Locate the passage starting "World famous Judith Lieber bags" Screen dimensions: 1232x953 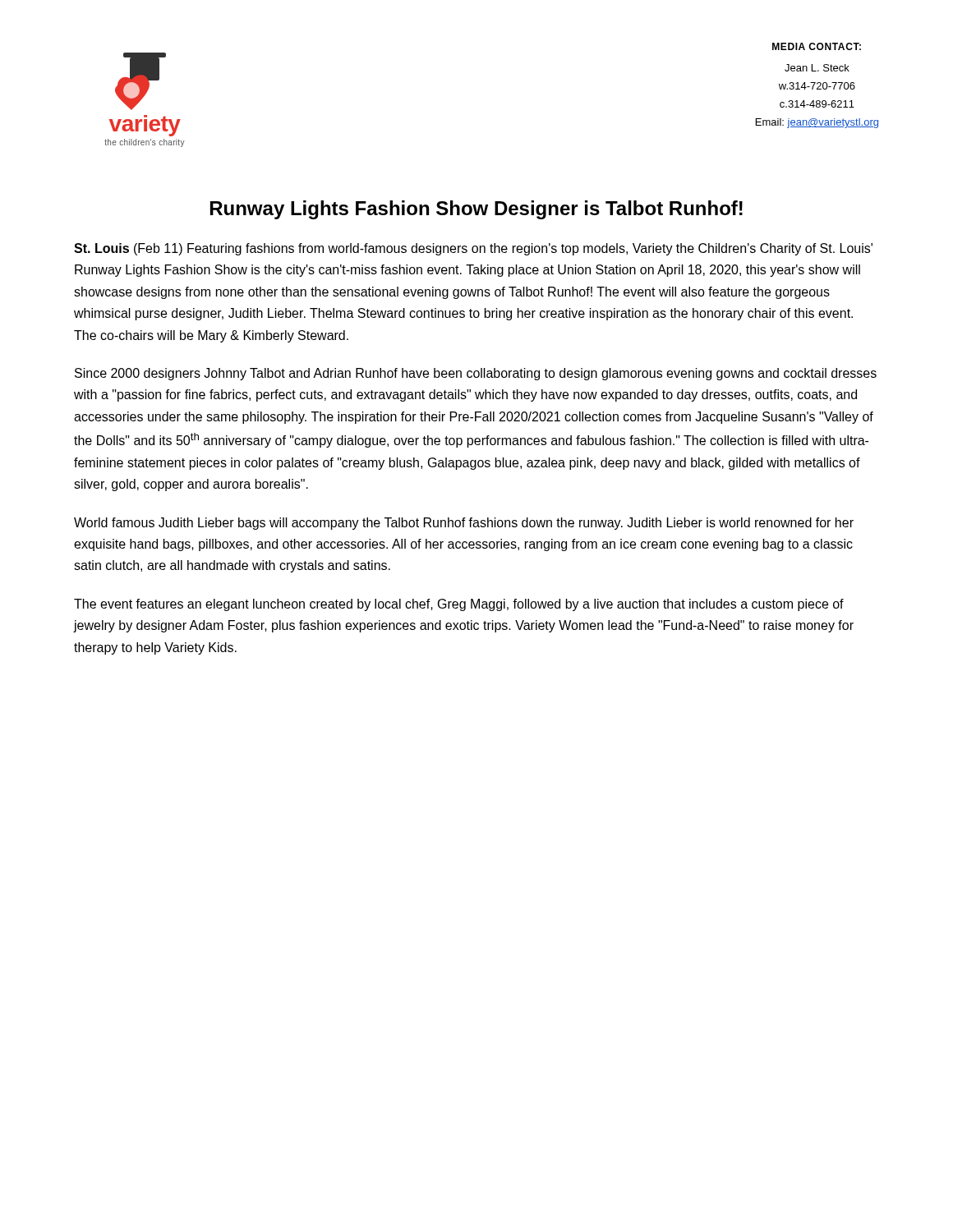[x=464, y=544]
